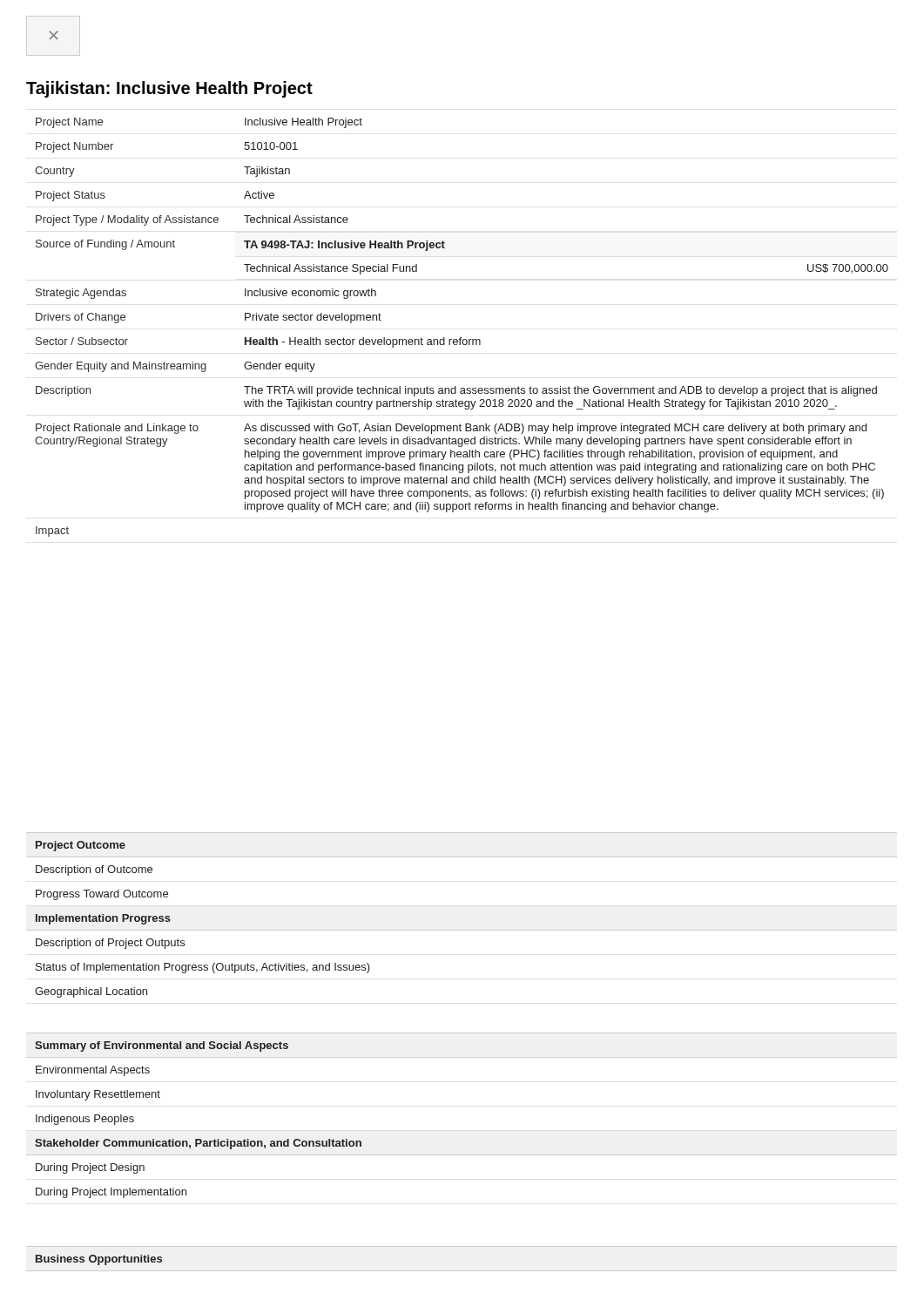Image resolution: width=924 pixels, height=1307 pixels.
Task: Click the title
Action: click(169, 88)
